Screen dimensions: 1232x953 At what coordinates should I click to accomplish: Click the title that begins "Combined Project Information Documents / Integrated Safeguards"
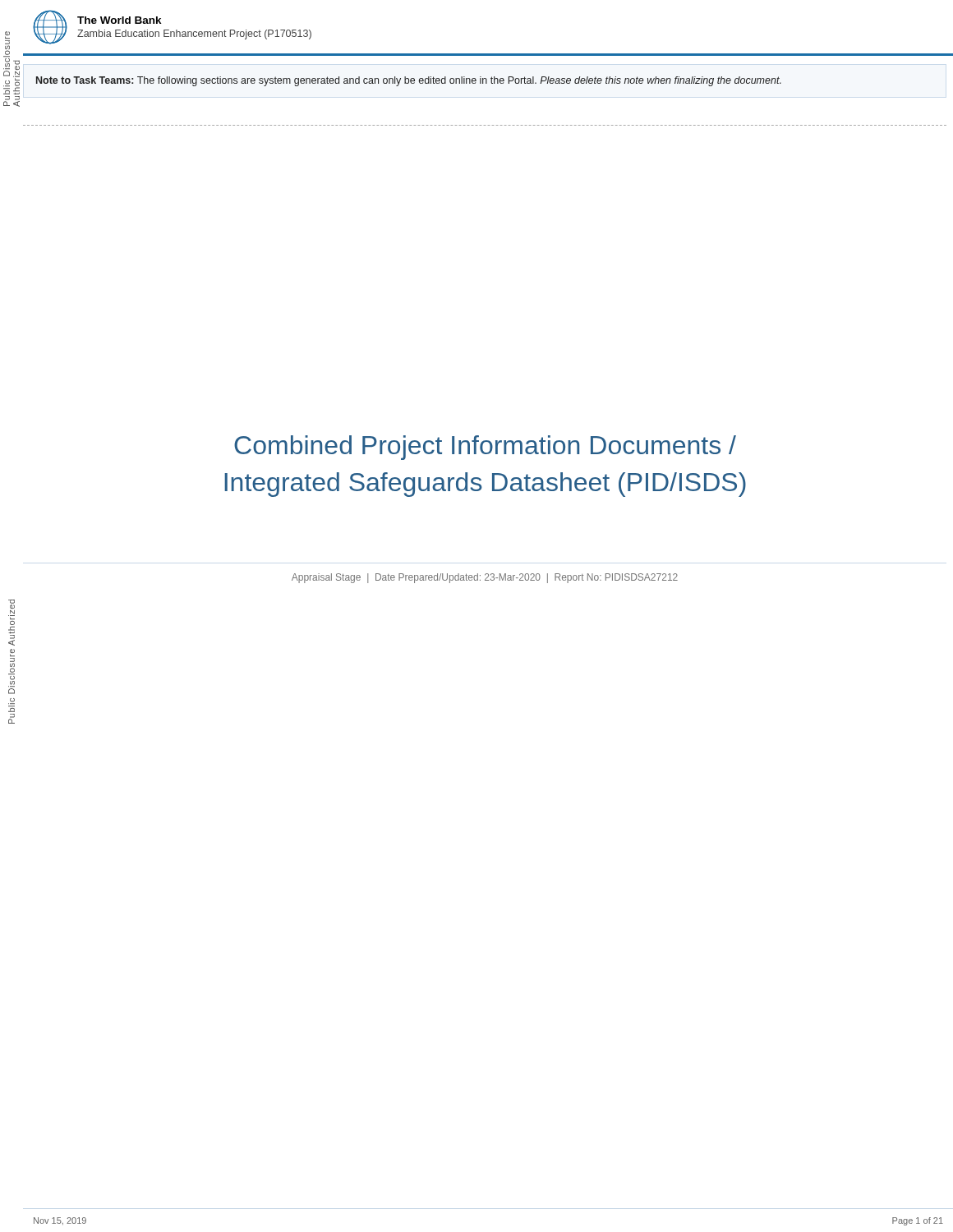point(485,464)
